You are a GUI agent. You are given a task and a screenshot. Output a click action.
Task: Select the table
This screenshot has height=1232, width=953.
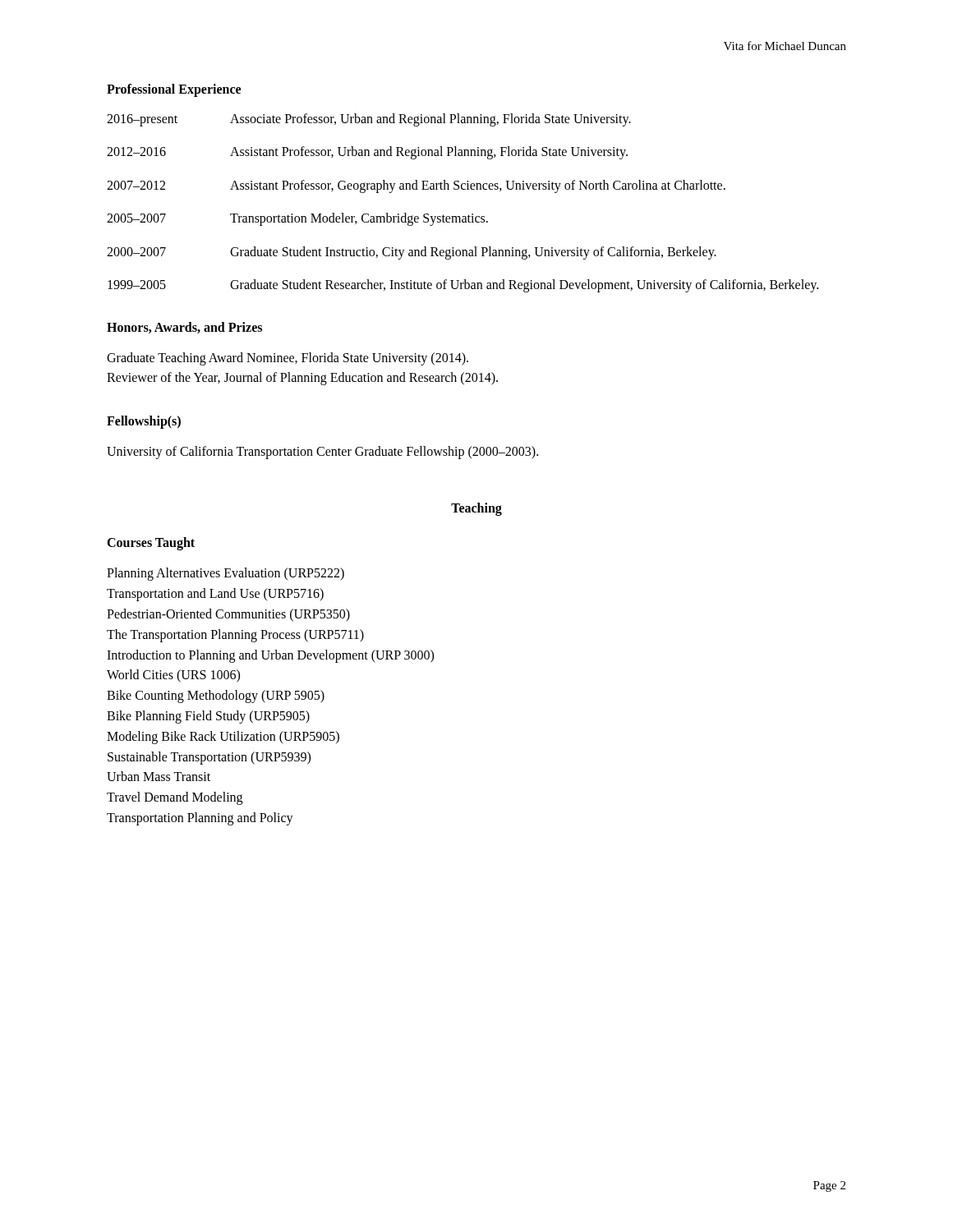476,202
